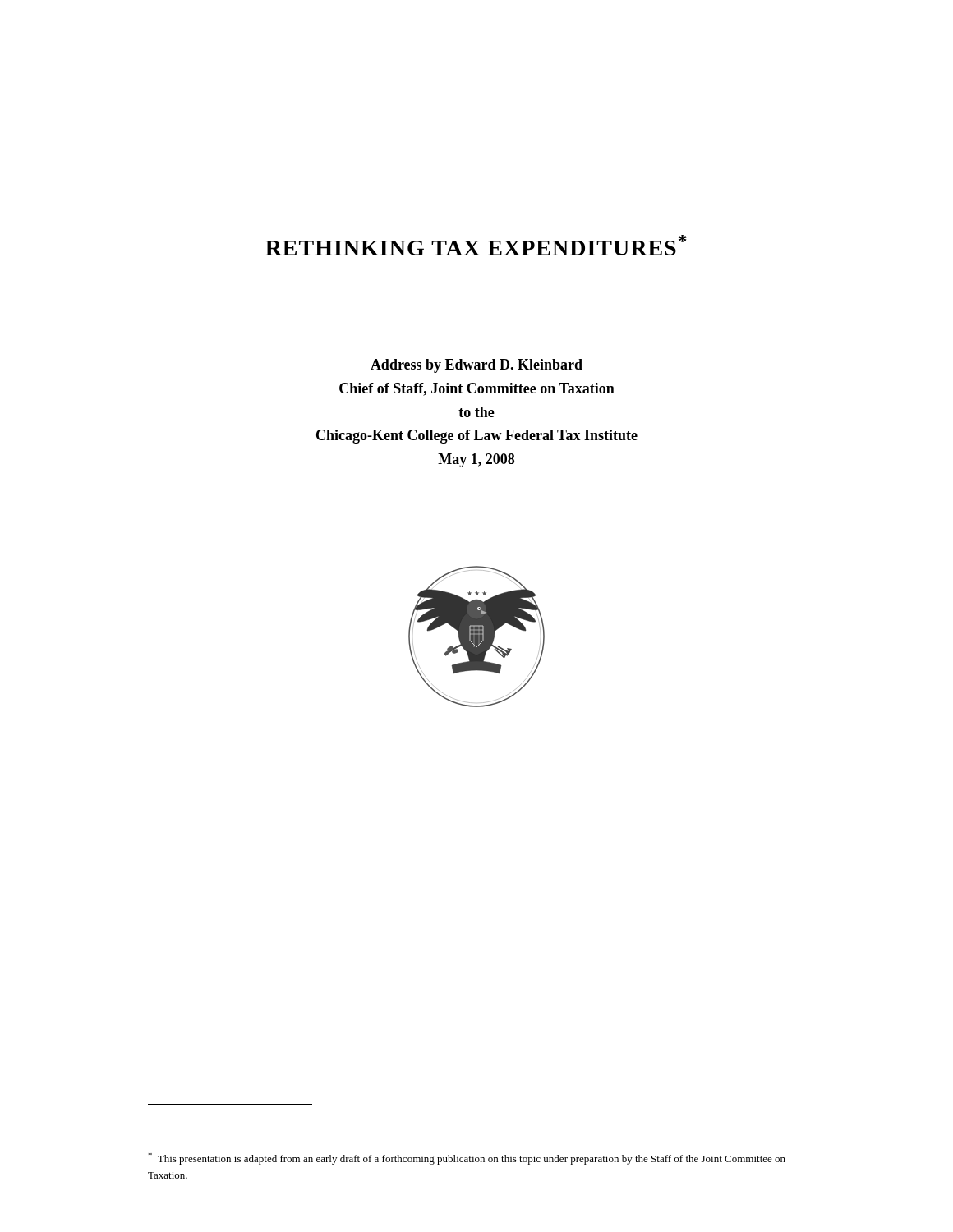This screenshot has height=1232, width=953.
Task: Select the title with the text "RETHINKING TAX EXPENDITURES*"
Action: [476, 246]
